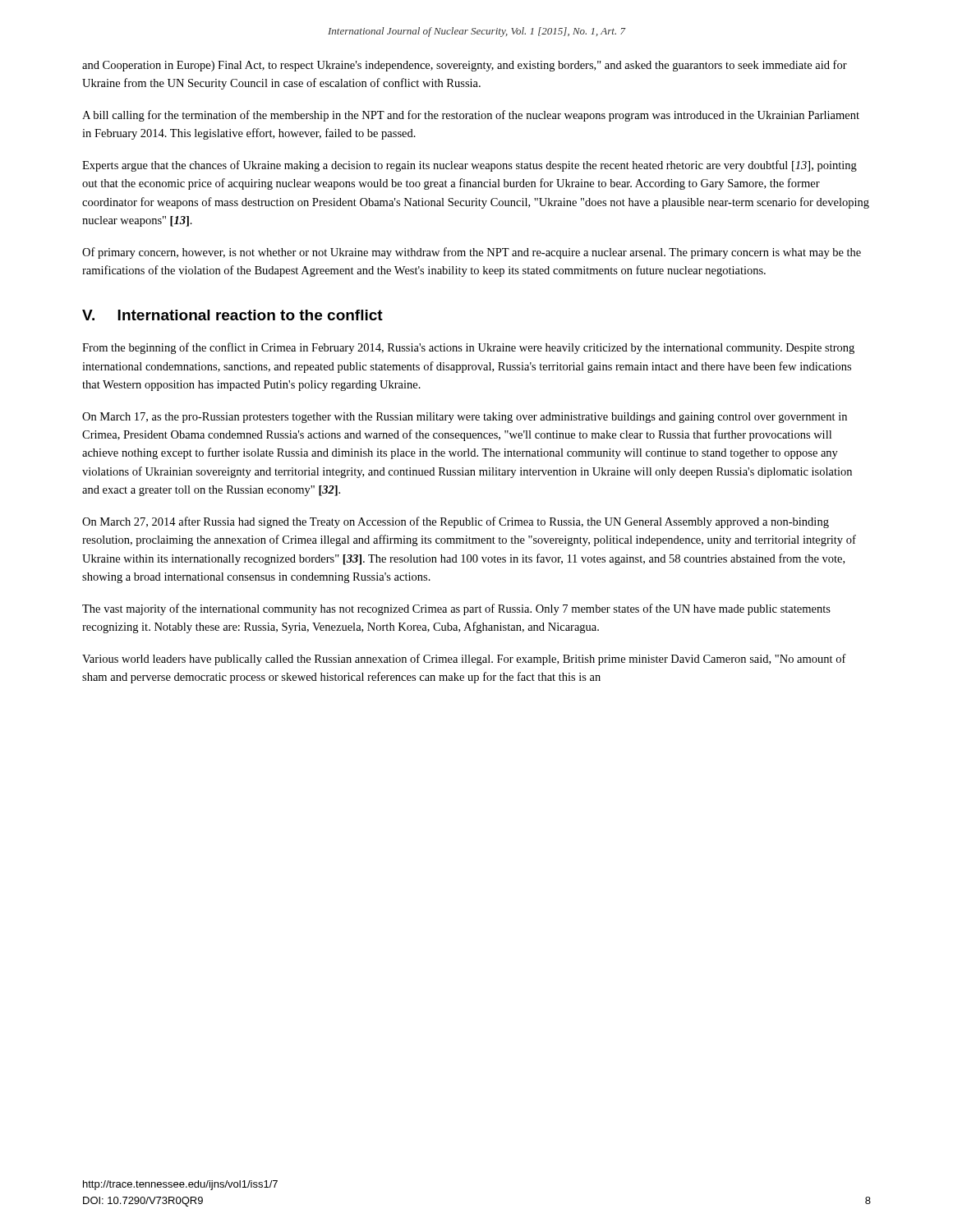Click on the passage starting "From the beginning of the conflict in"
This screenshot has height=1232, width=953.
click(468, 366)
